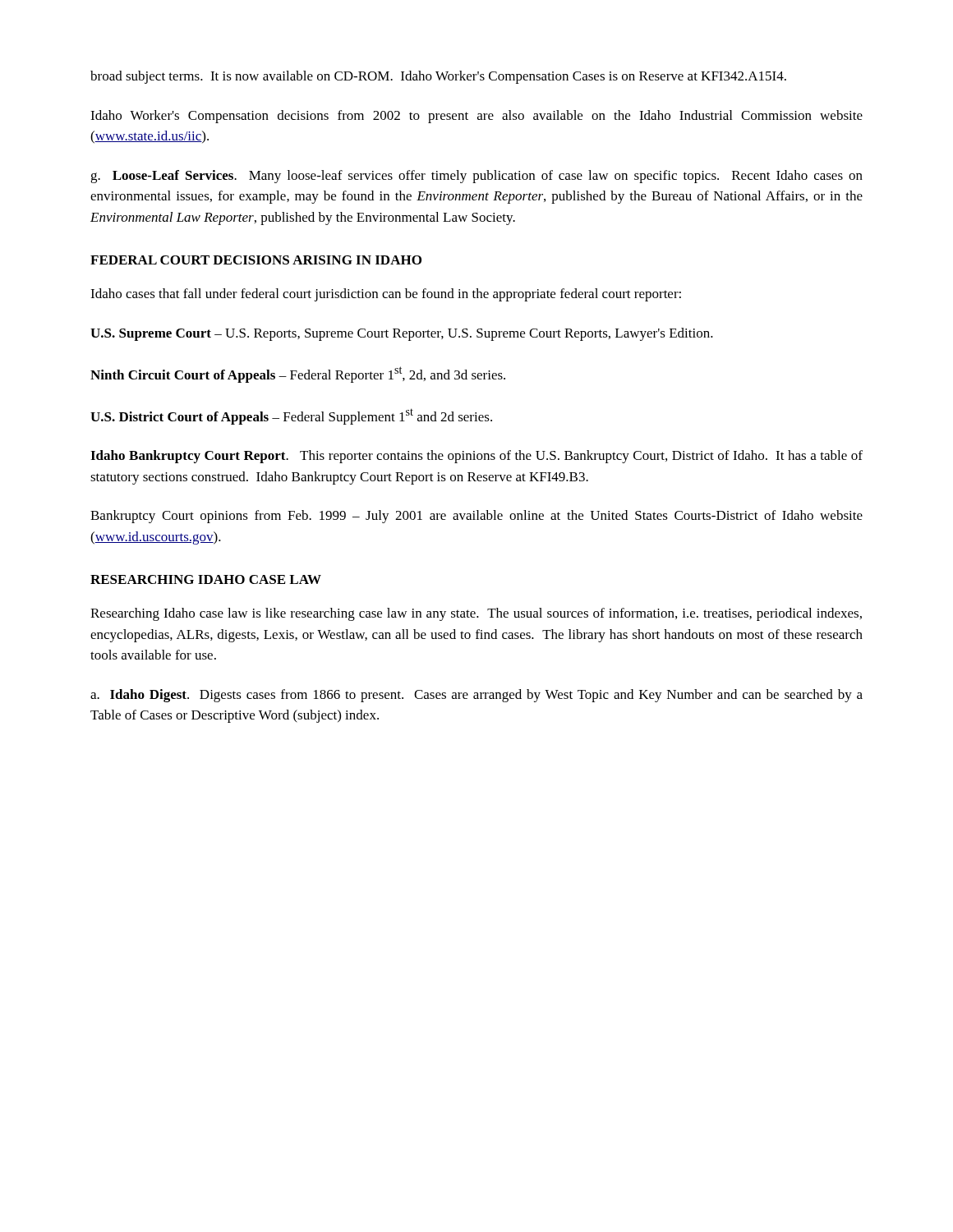Navigate to the text starting "g. Loose-Leaf Services. Many loose-leaf"
Viewport: 953px width, 1232px height.
click(x=476, y=196)
